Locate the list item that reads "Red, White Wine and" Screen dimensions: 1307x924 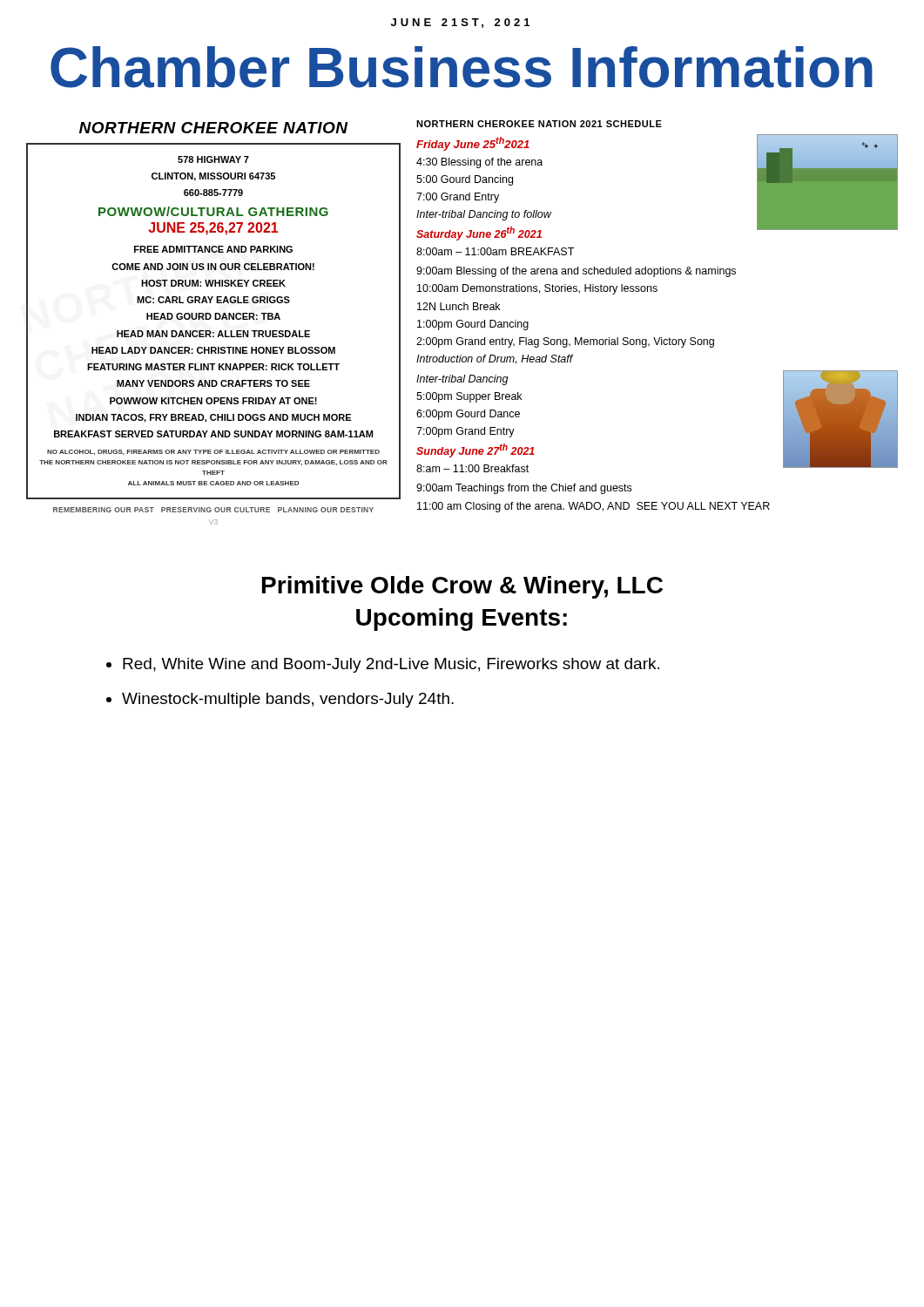point(391,664)
